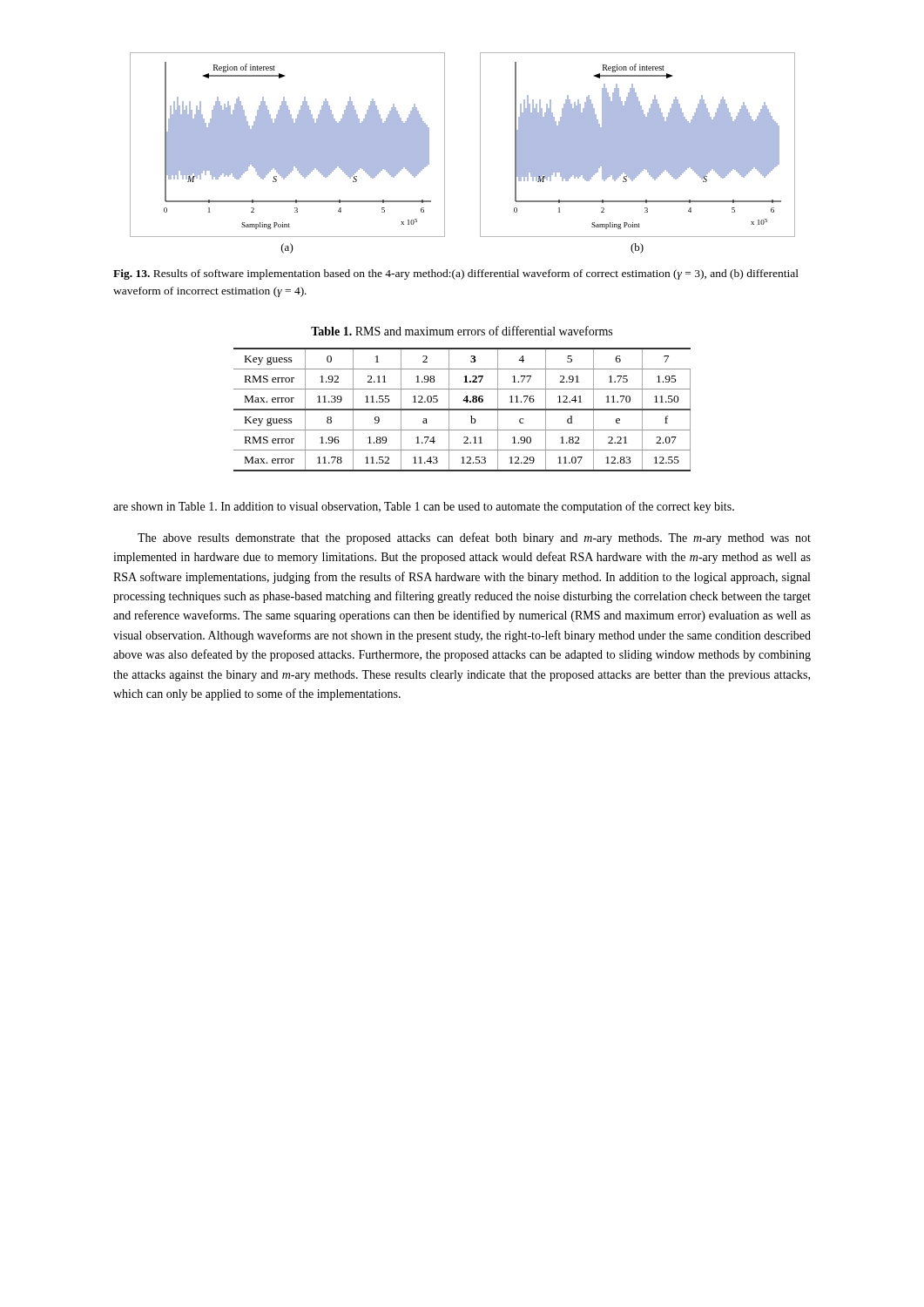
Task: Click on the text block starting "Table 1. RMS and maximum errors"
Action: [462, 331]
